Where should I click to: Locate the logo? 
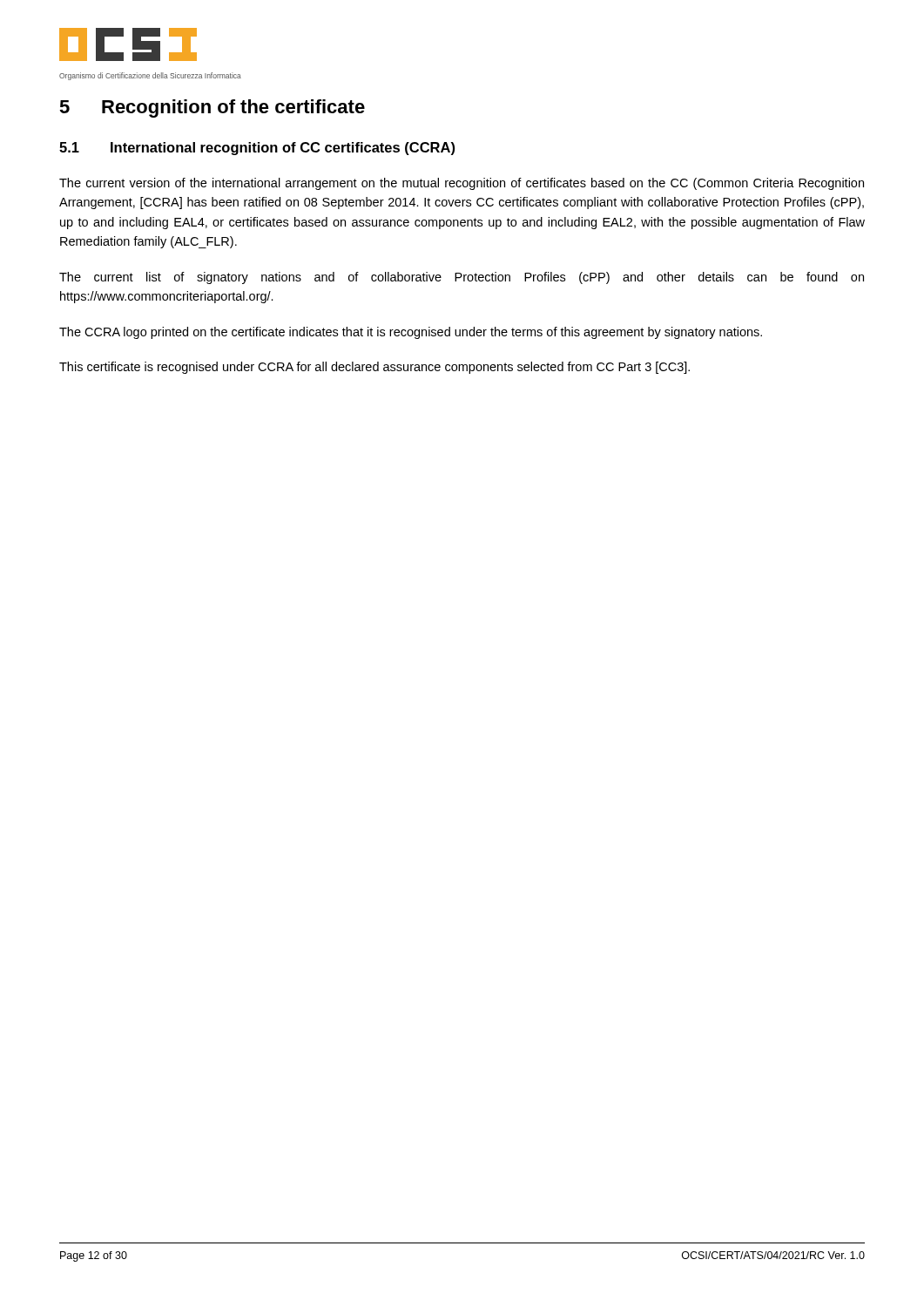click(x=190, y=52)
